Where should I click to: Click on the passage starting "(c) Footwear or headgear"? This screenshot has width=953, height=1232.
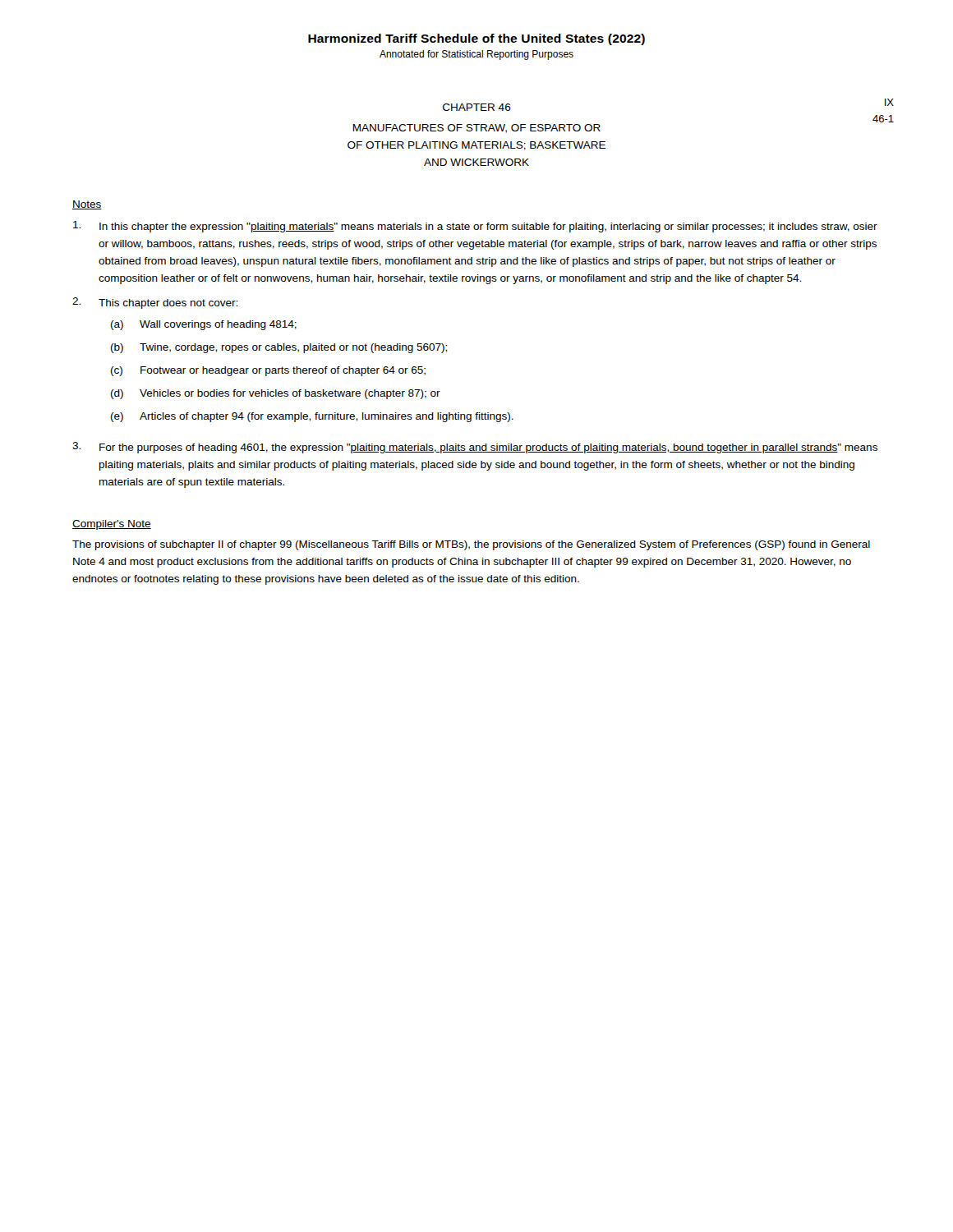click(x=268, y=371)
